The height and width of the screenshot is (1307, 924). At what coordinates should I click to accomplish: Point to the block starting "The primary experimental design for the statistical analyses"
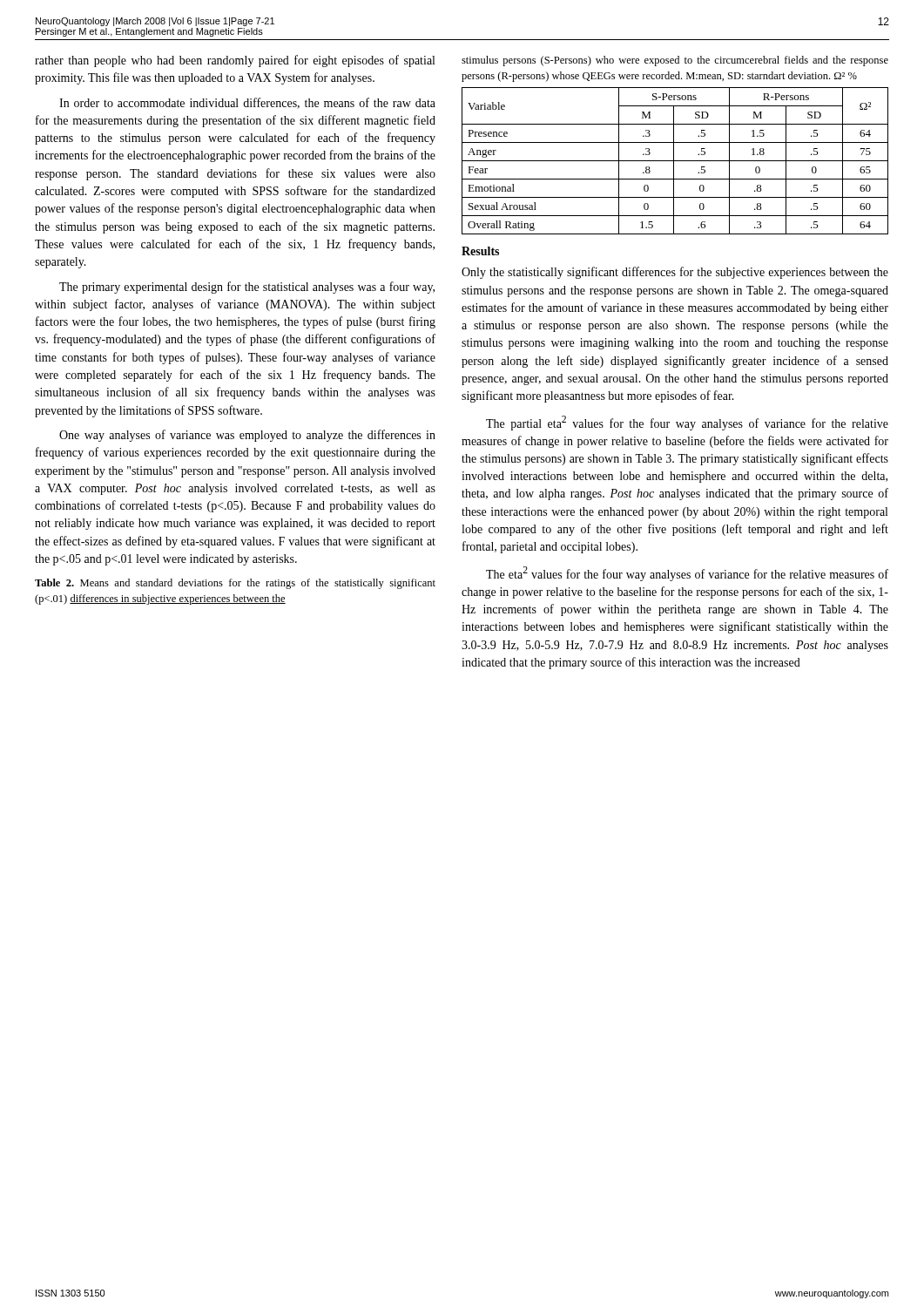point(235,349)
